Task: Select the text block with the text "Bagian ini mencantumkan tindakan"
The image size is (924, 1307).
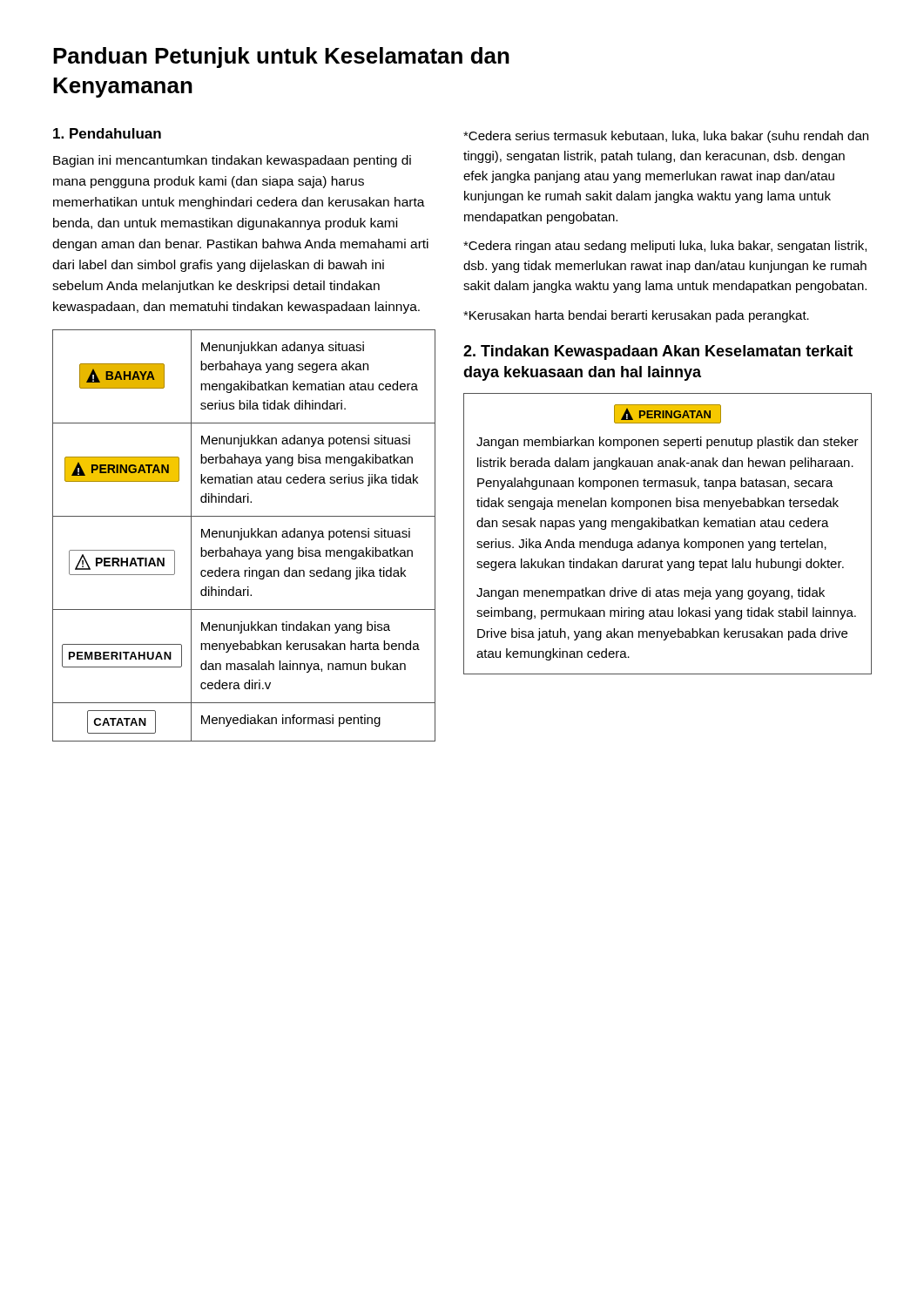Action: pyautogui.click(x=244, y=233)
